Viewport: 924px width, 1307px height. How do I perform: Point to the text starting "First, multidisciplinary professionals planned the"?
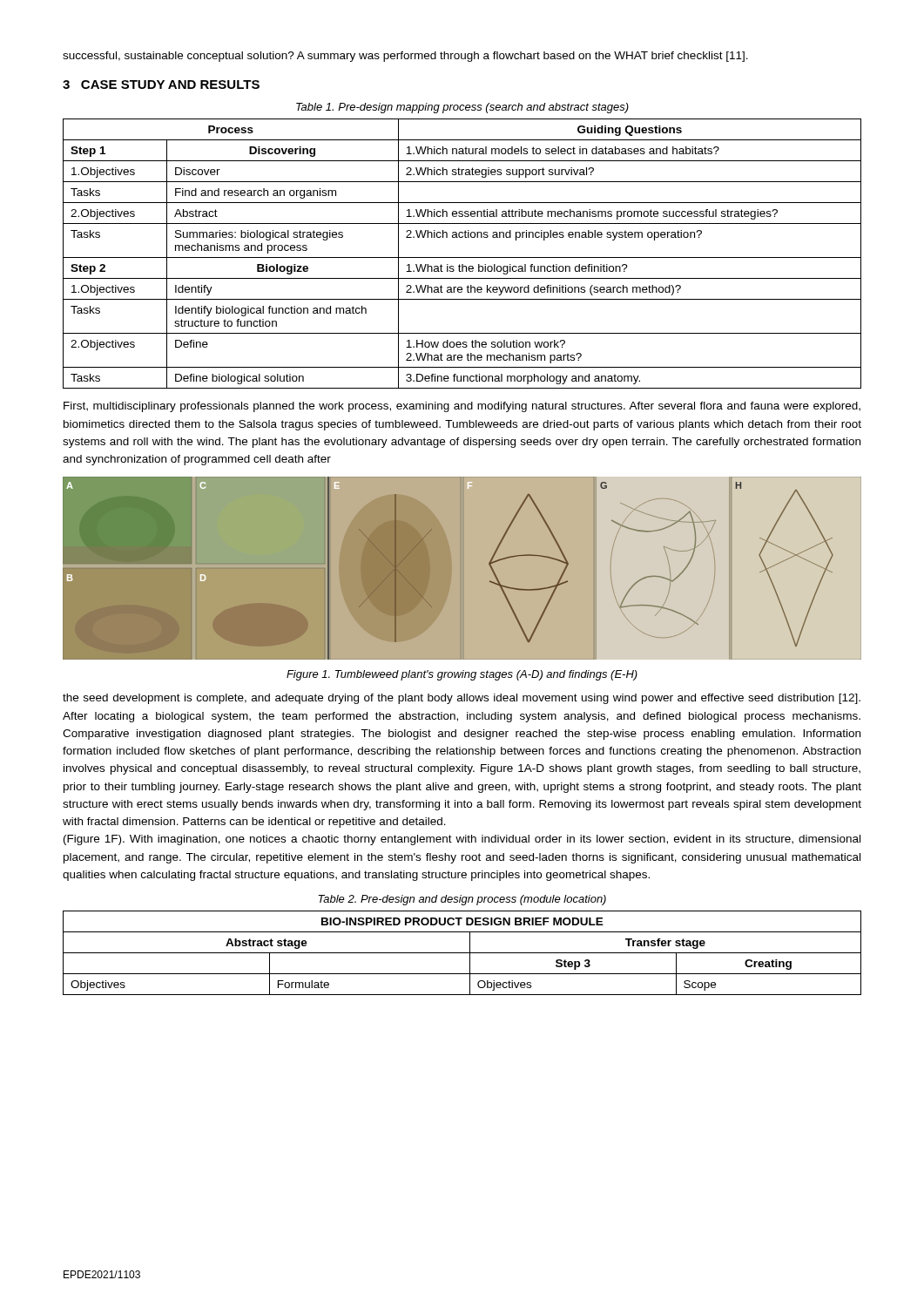pyautogui.click(x=462, y=432)
